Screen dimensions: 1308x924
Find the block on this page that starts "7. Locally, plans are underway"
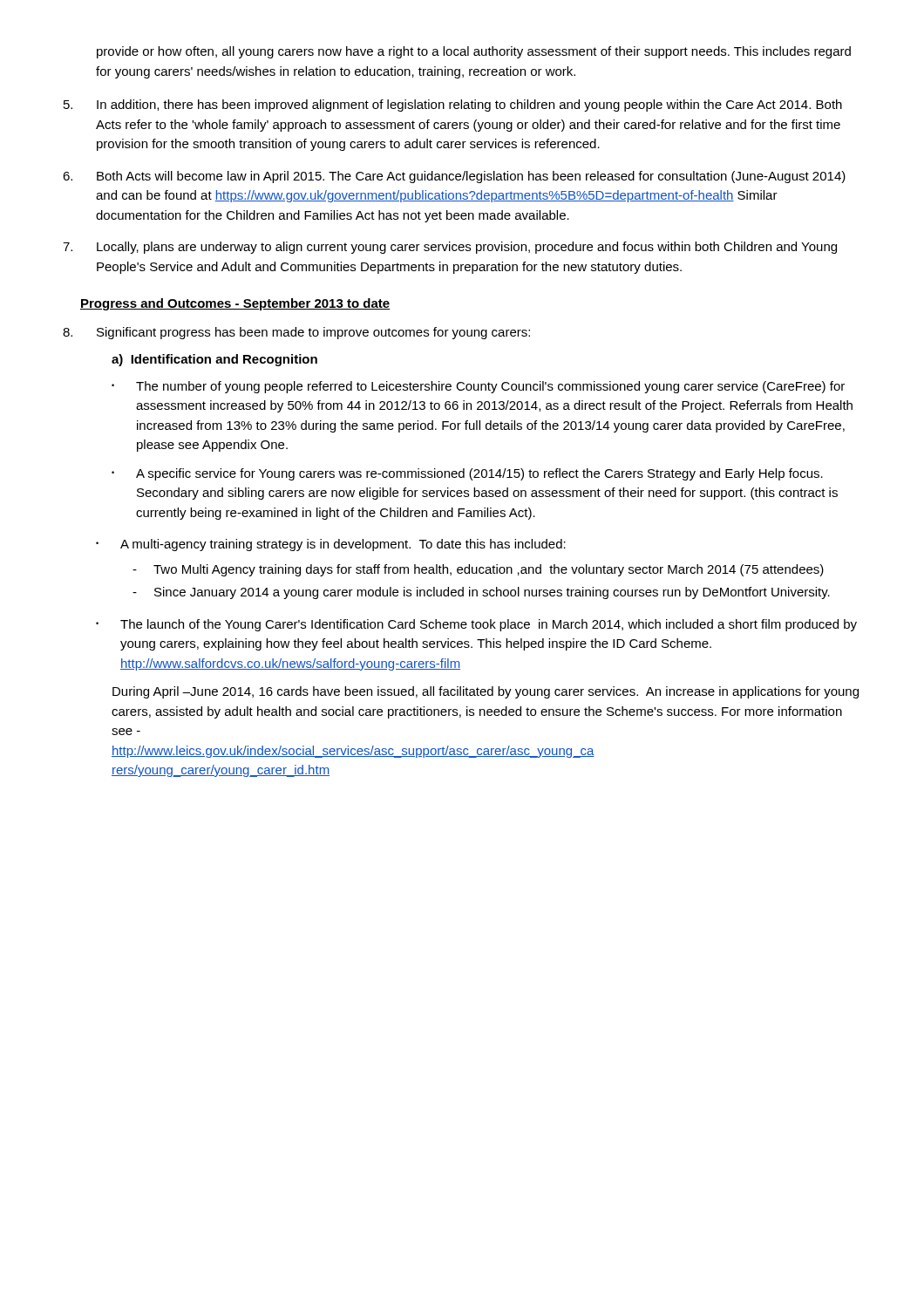point(462,257)
